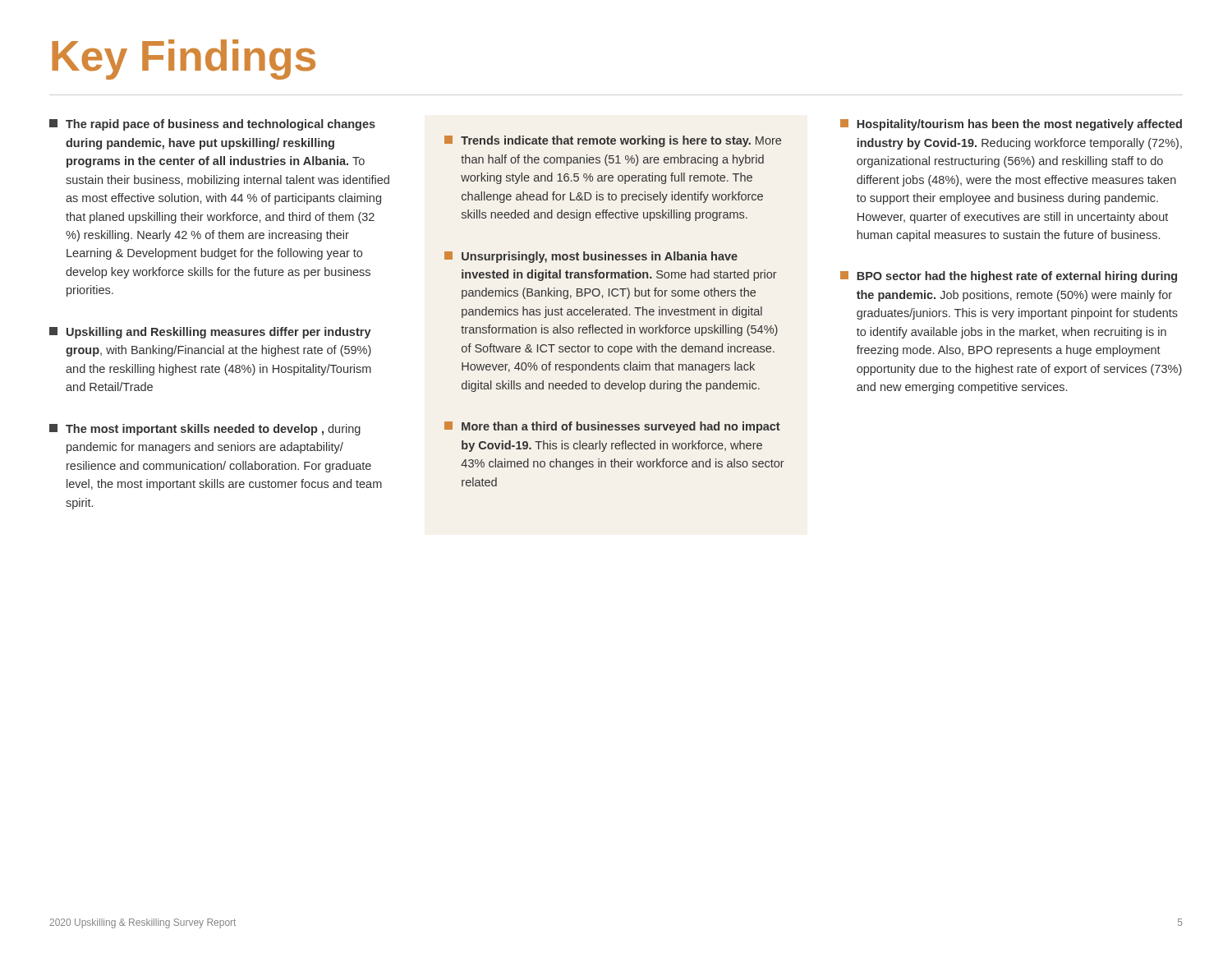This screenshot has width=1232, height=953.
Task: Click on the list item with the text "BPO sector had the highest"
Action: point(1011,332)
